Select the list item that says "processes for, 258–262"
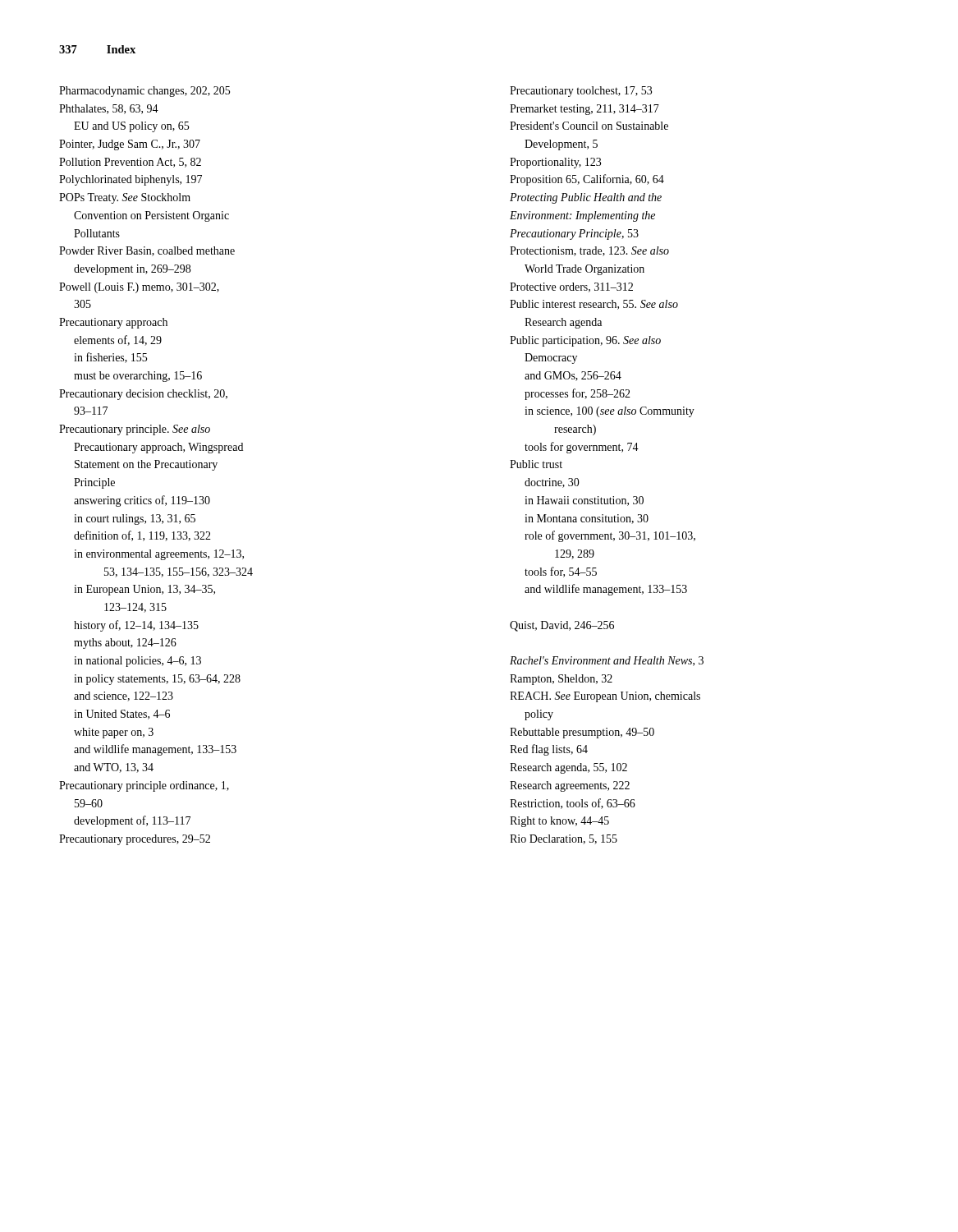The height and width of the screenshot is (1232, 958). coord(577,394)
